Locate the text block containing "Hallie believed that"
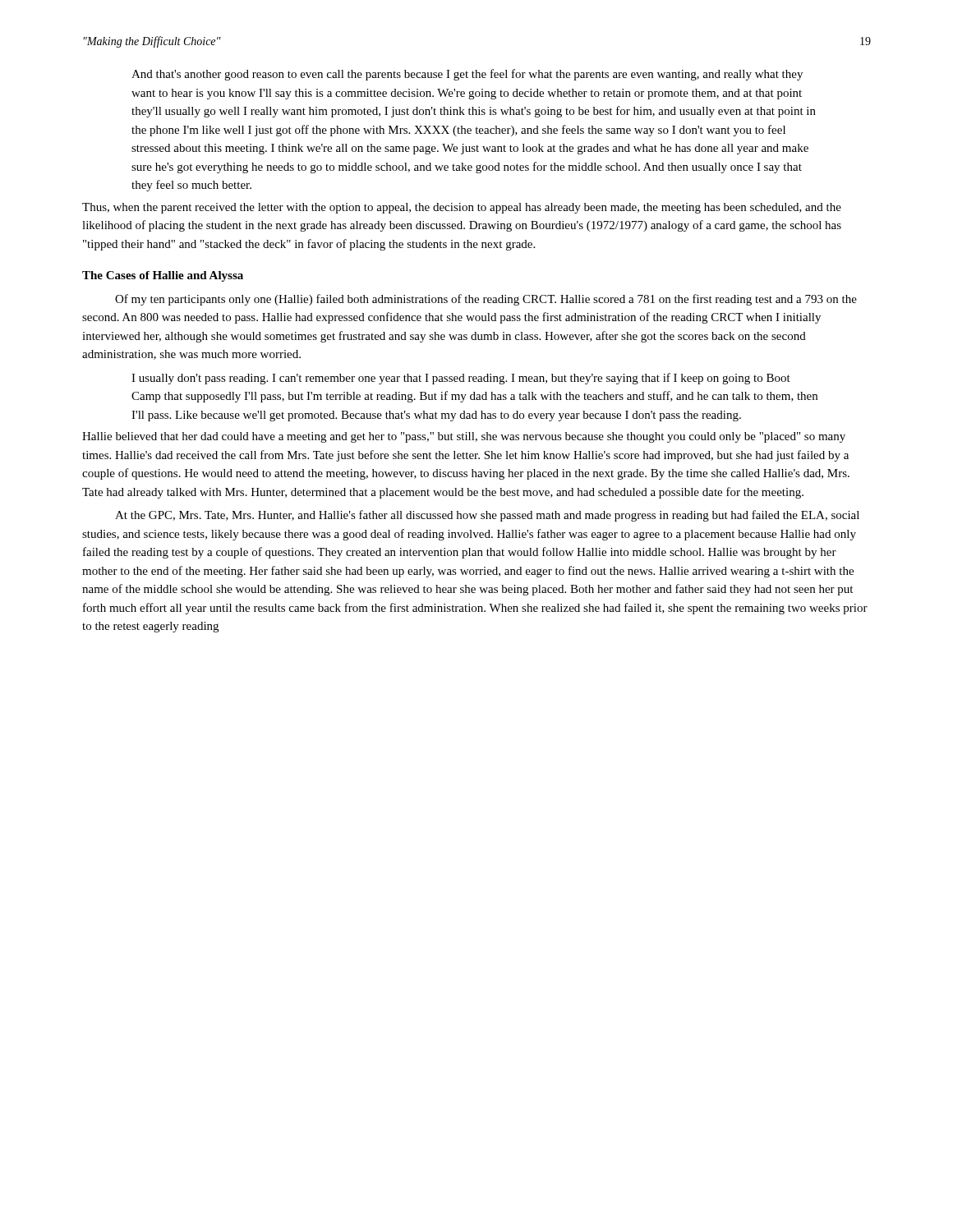Screen dimensions: 1232x953 (x=466, y=464)
